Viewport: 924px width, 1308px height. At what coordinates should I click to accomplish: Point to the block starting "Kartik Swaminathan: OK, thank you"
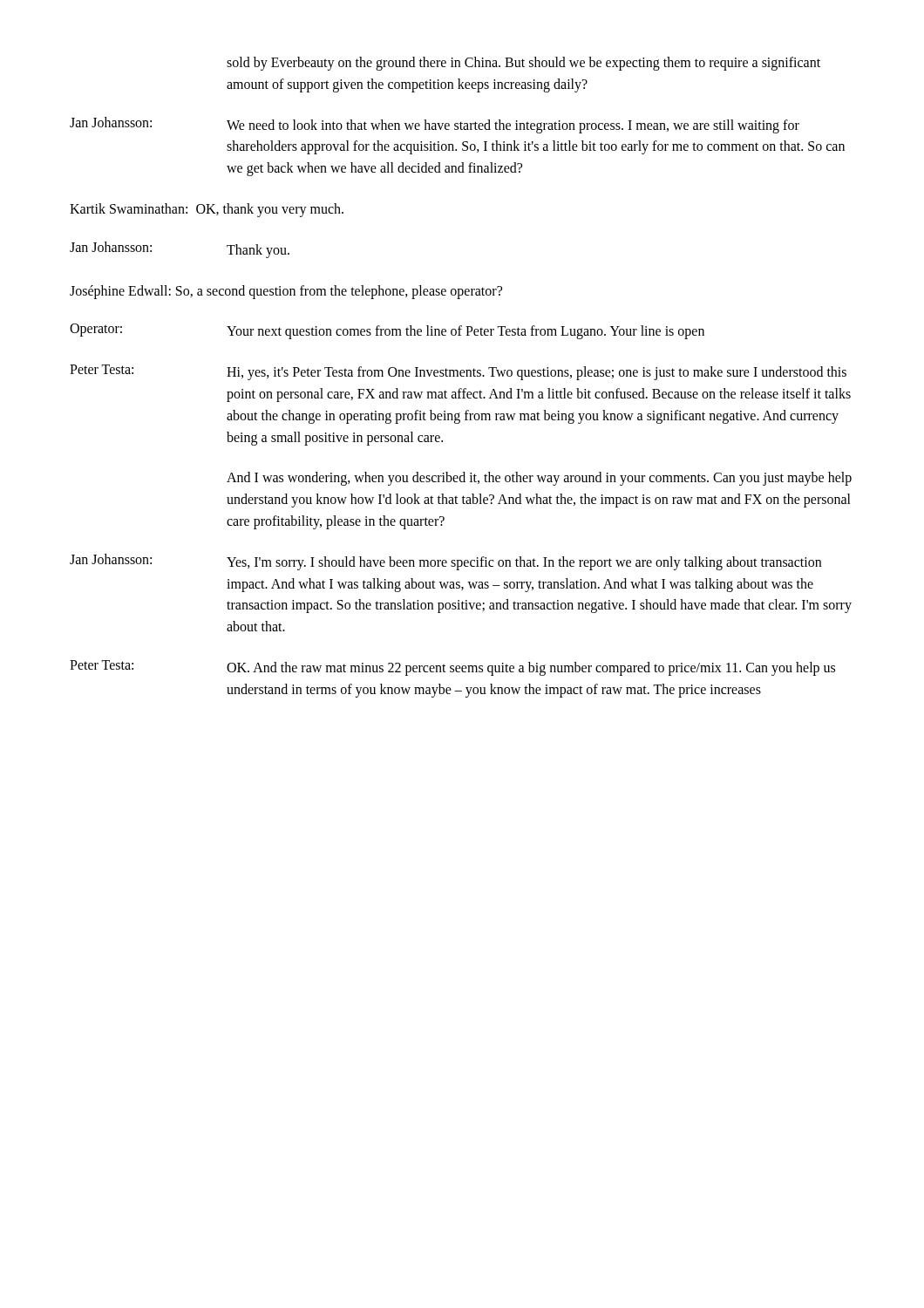click(207, 209)
